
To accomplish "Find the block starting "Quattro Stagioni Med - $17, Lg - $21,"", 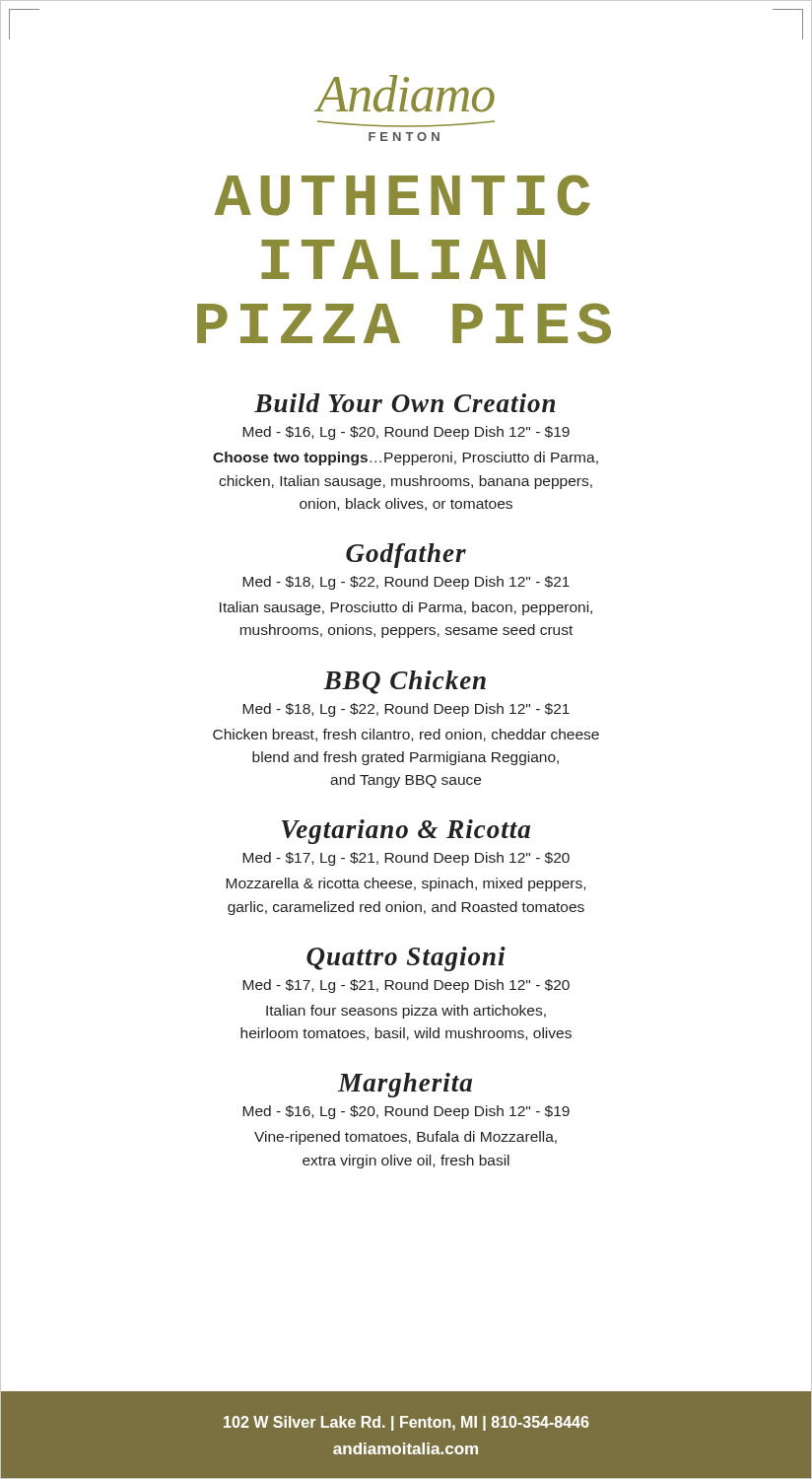I will tap(406, 993).
